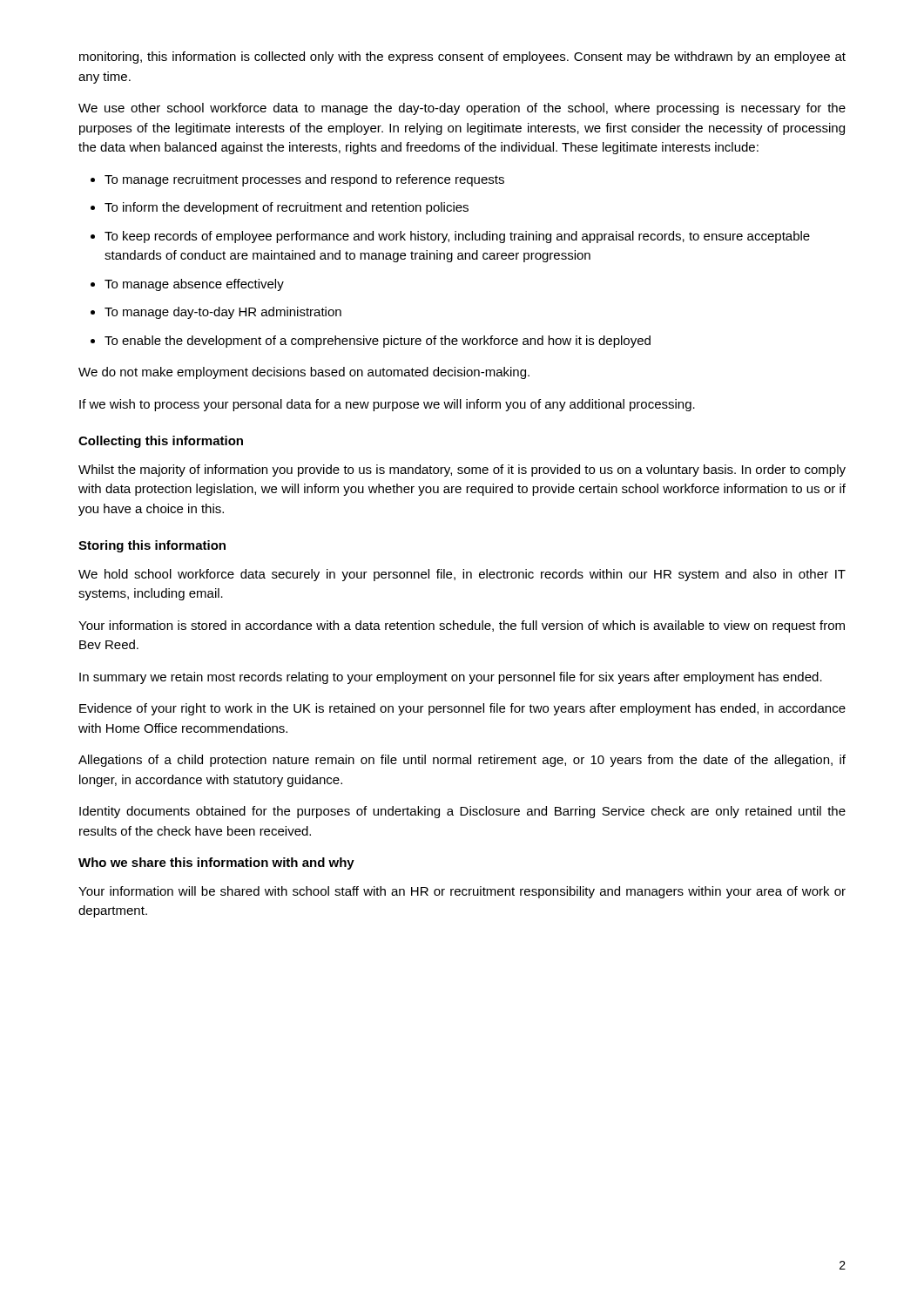The height and width of the screenshot is (1307, 924).
Task: Find the block starting "To keep records of employee"
Action: (475, 246)
